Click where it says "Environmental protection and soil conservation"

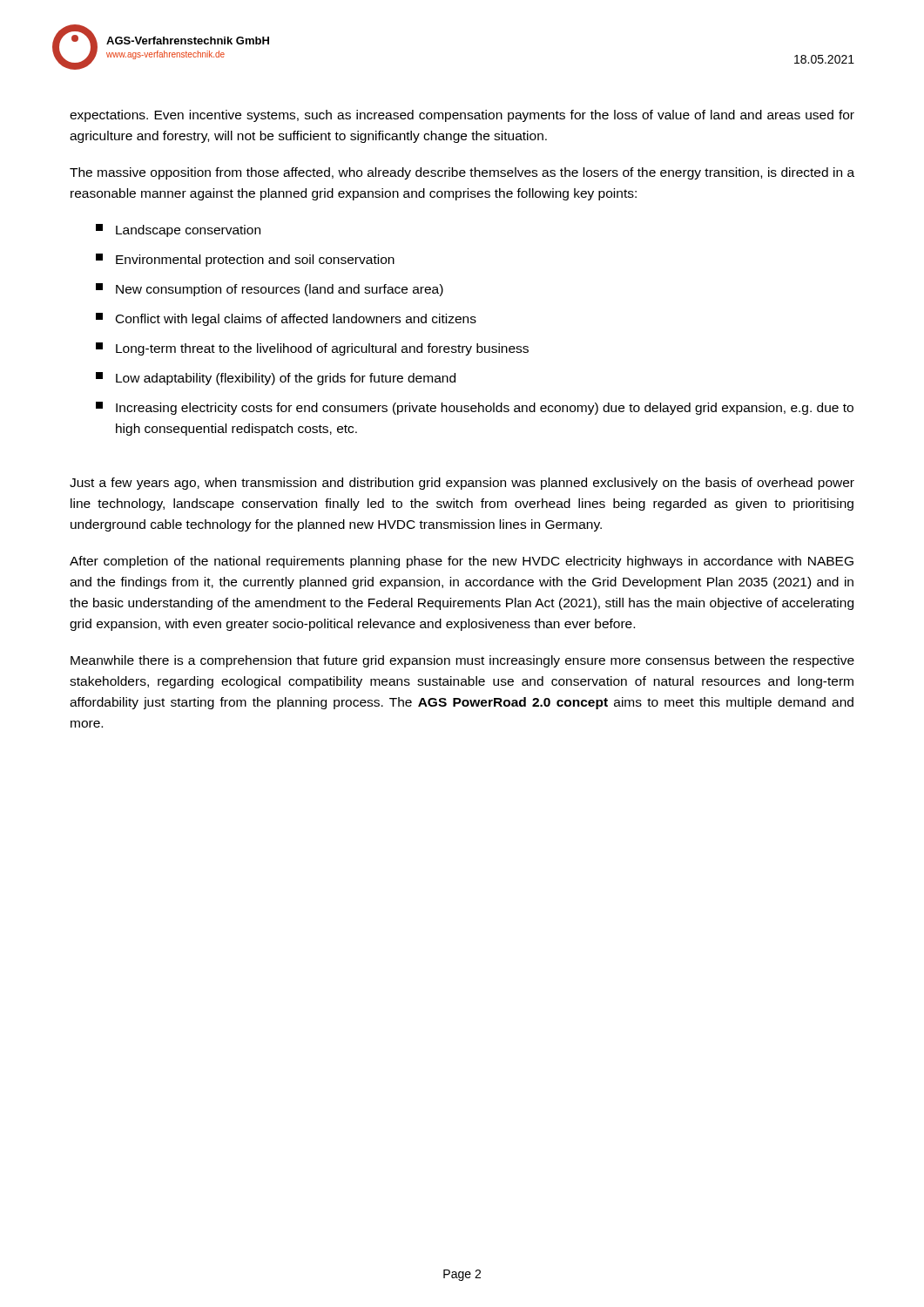coord(245,260)
